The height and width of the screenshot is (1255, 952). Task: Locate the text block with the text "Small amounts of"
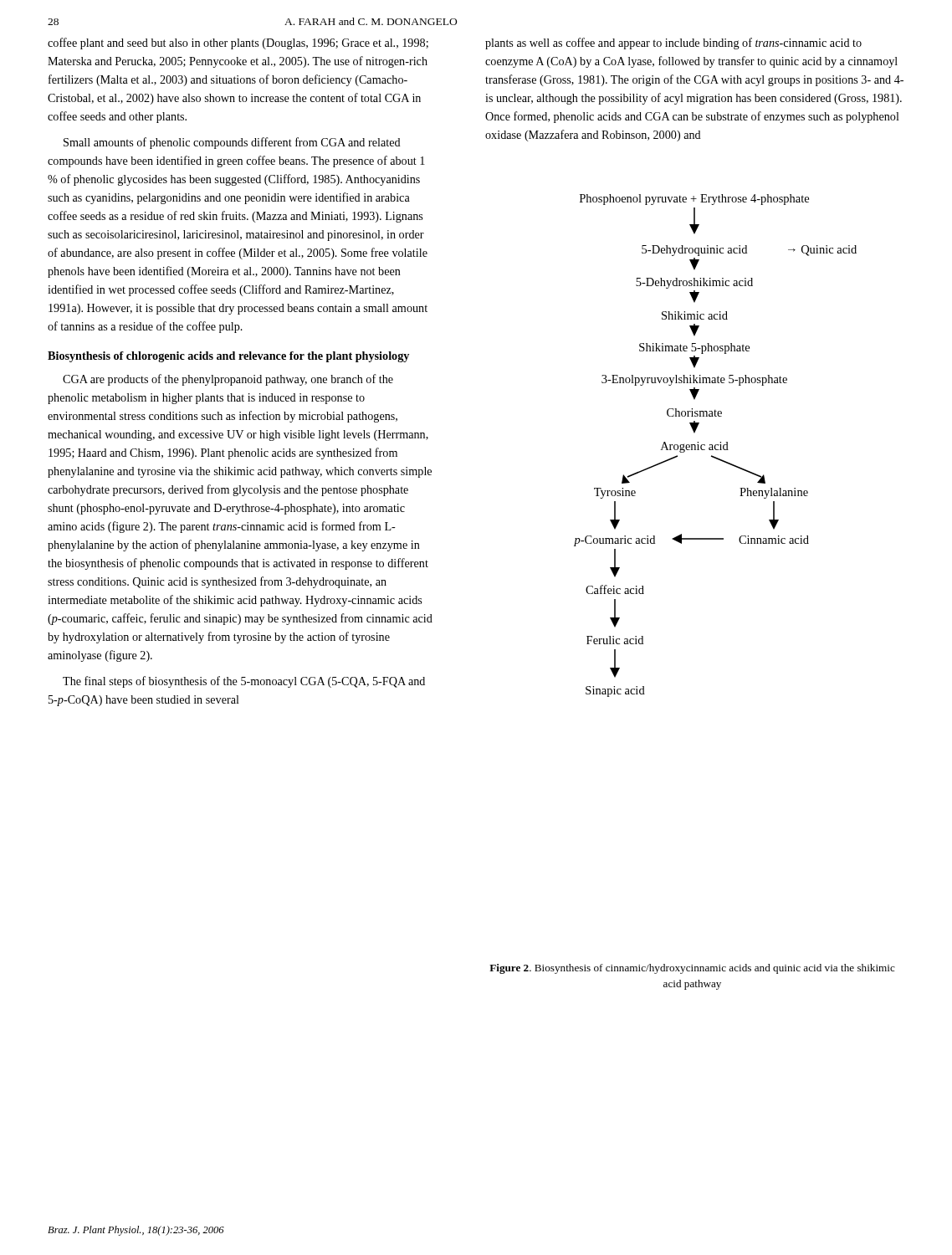pos(240,234)
